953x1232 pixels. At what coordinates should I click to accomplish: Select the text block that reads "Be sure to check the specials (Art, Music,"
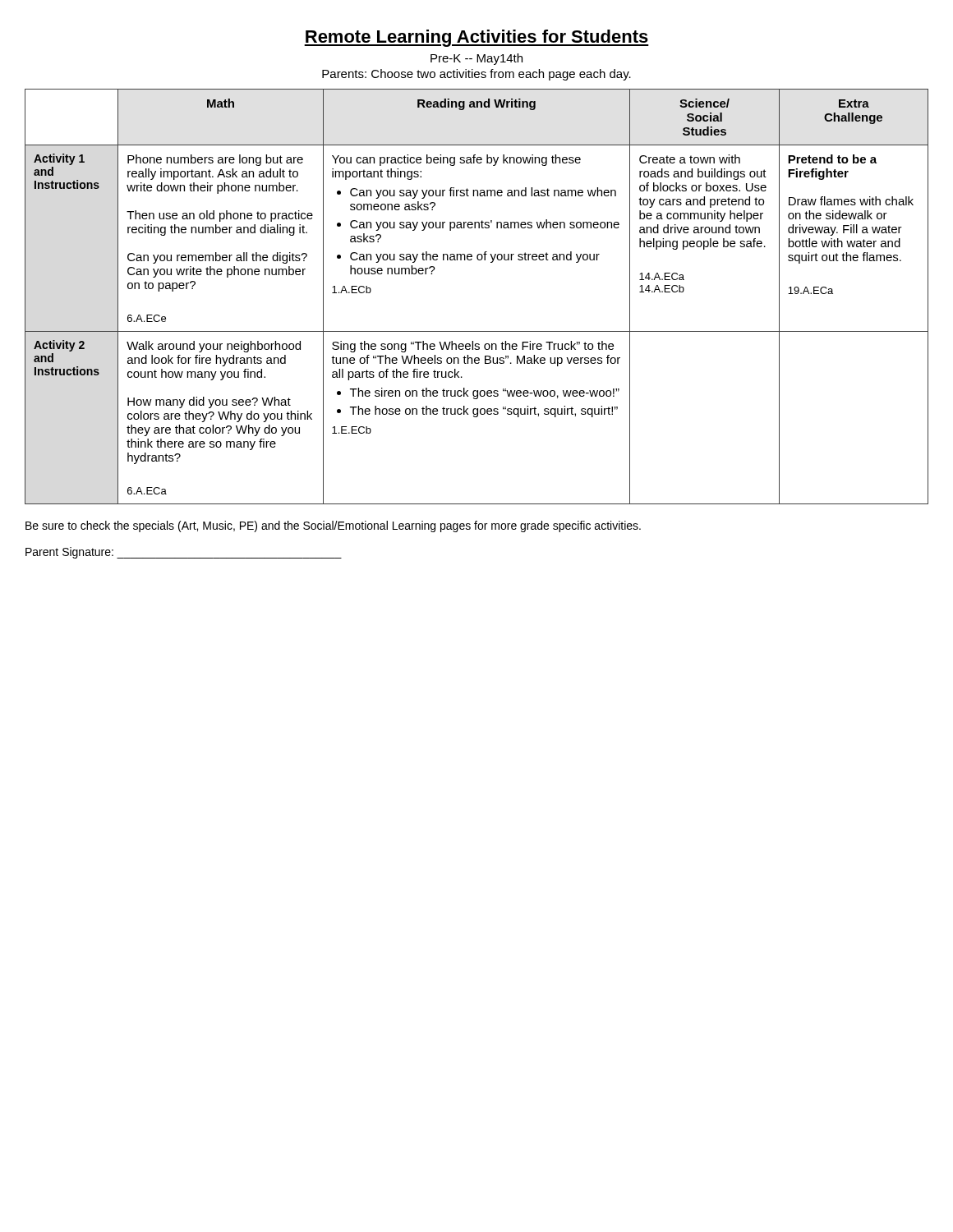[333, 526]
